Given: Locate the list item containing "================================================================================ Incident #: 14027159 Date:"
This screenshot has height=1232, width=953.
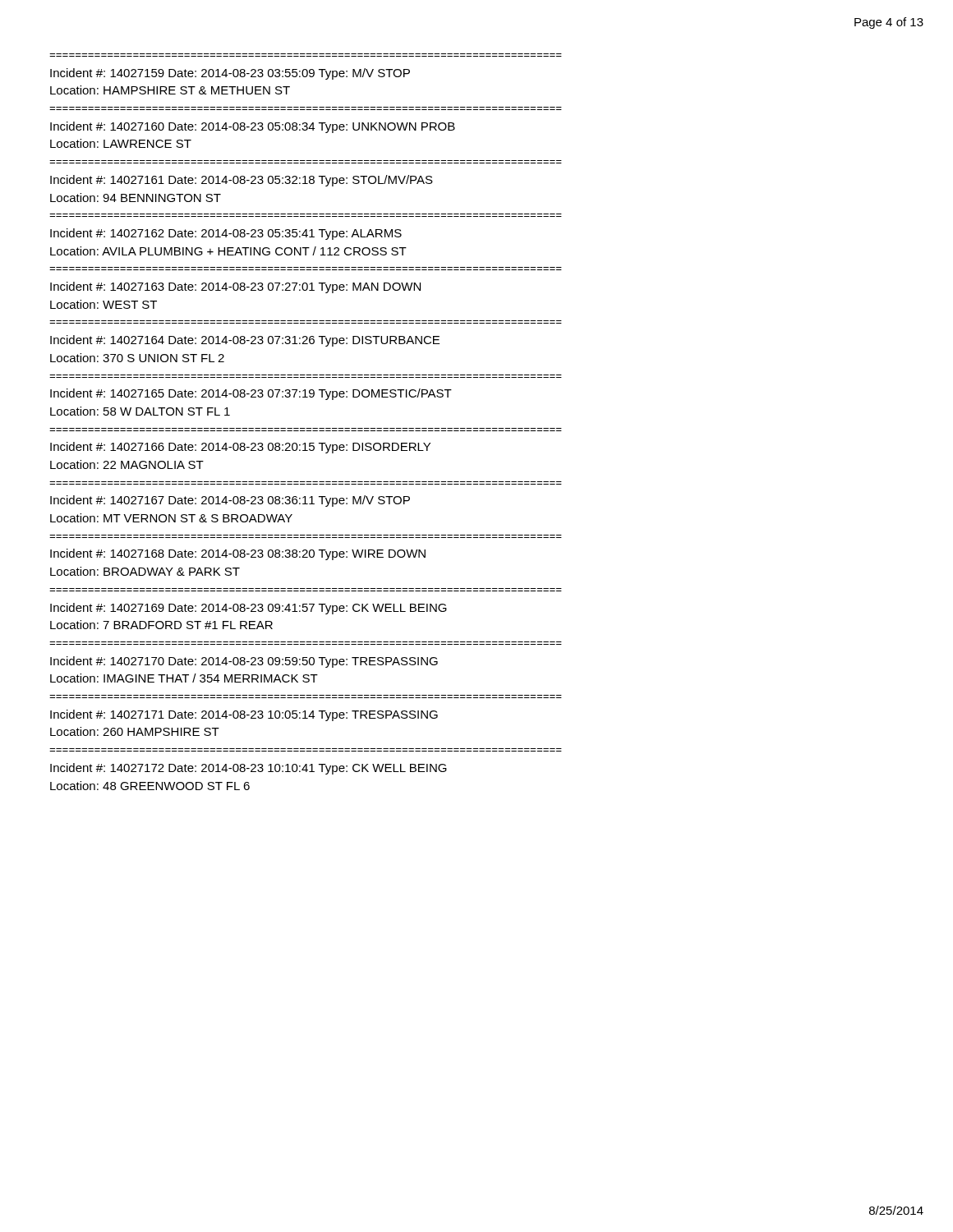Looking at the screenshot, I should [x=230, y=74].
